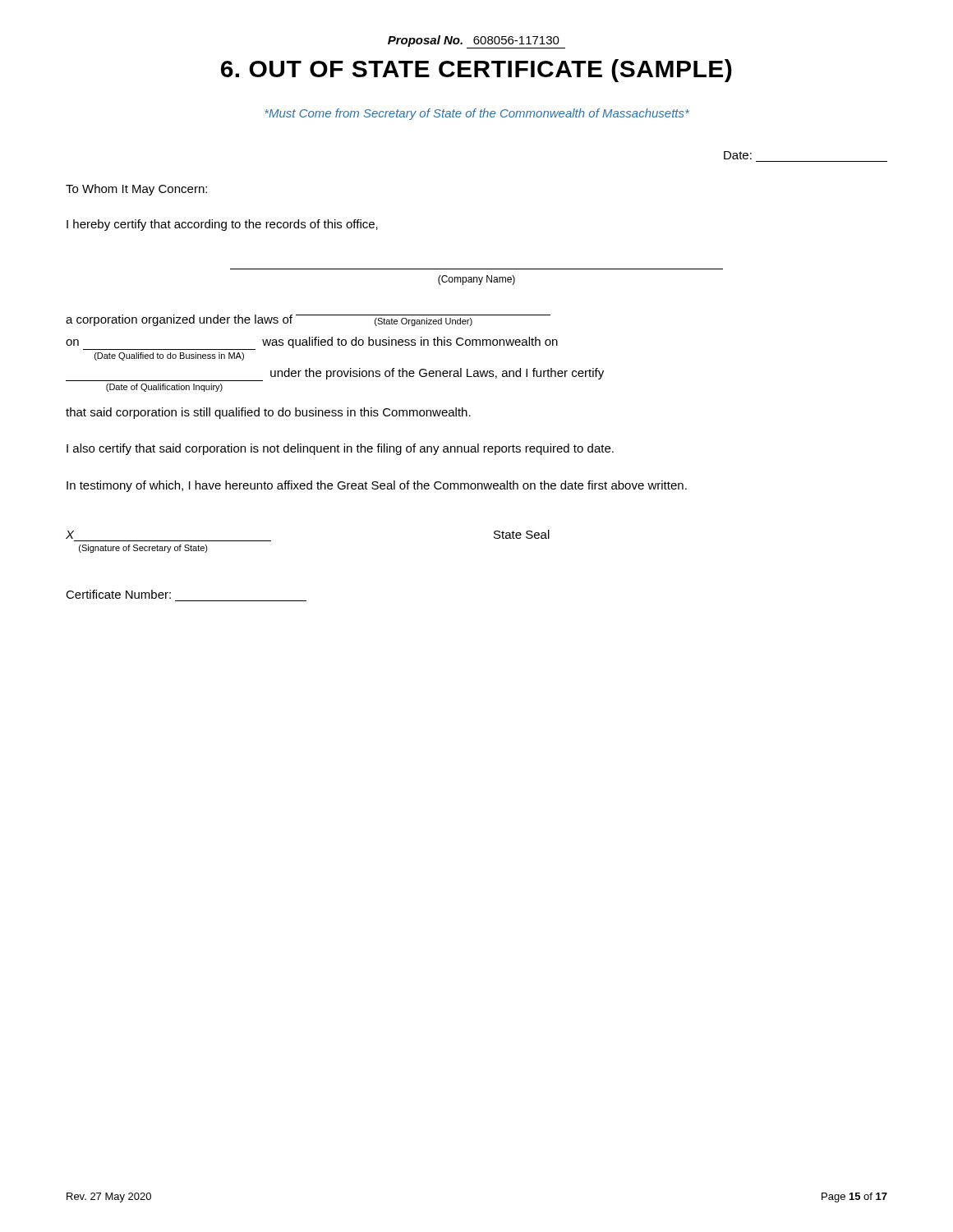Navigate to the passage starting "Certificate Number:"
This screenshot has width=953, height=1232.
pos(186,593)
